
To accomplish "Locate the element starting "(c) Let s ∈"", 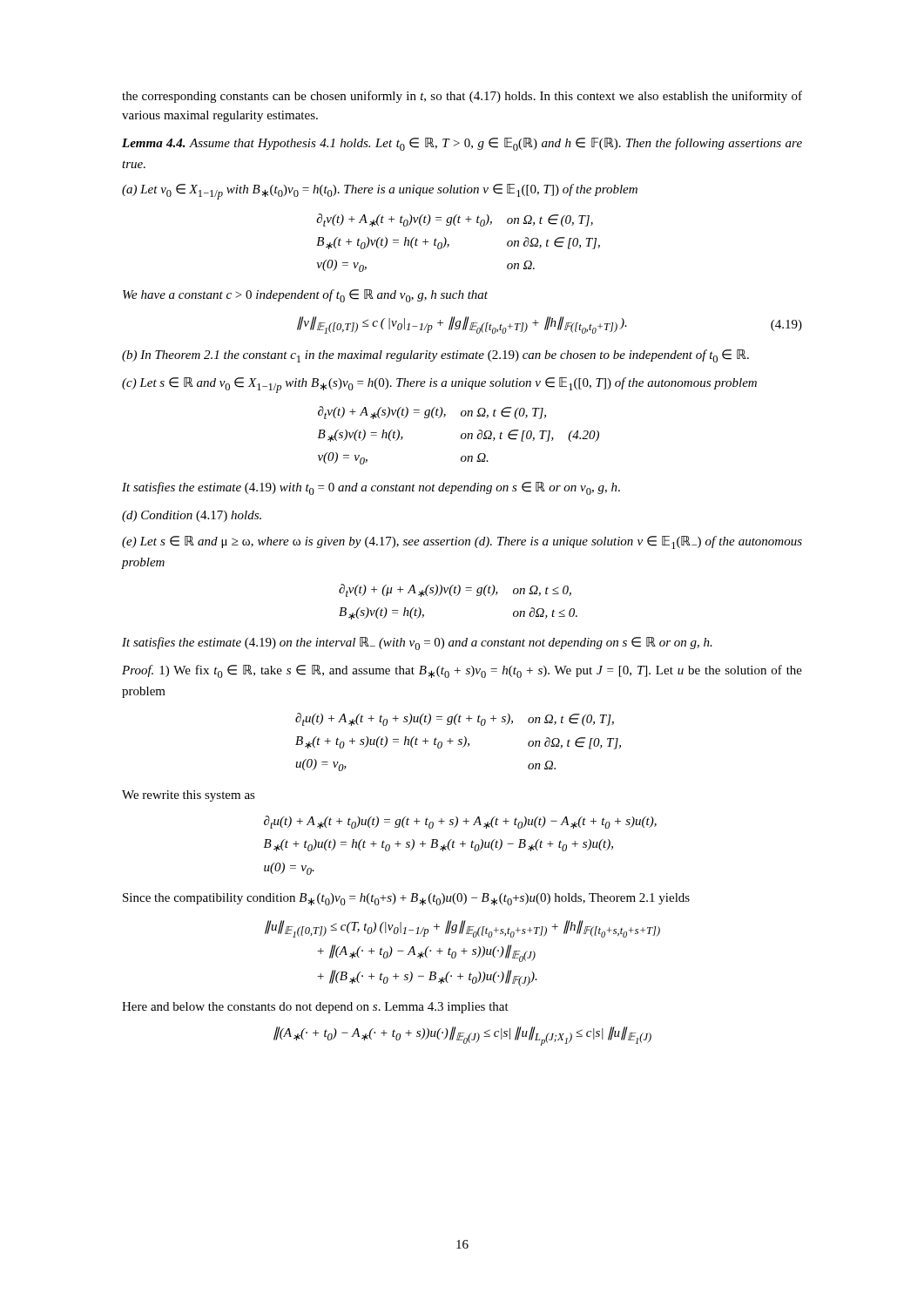I will (x=462, y=384).
